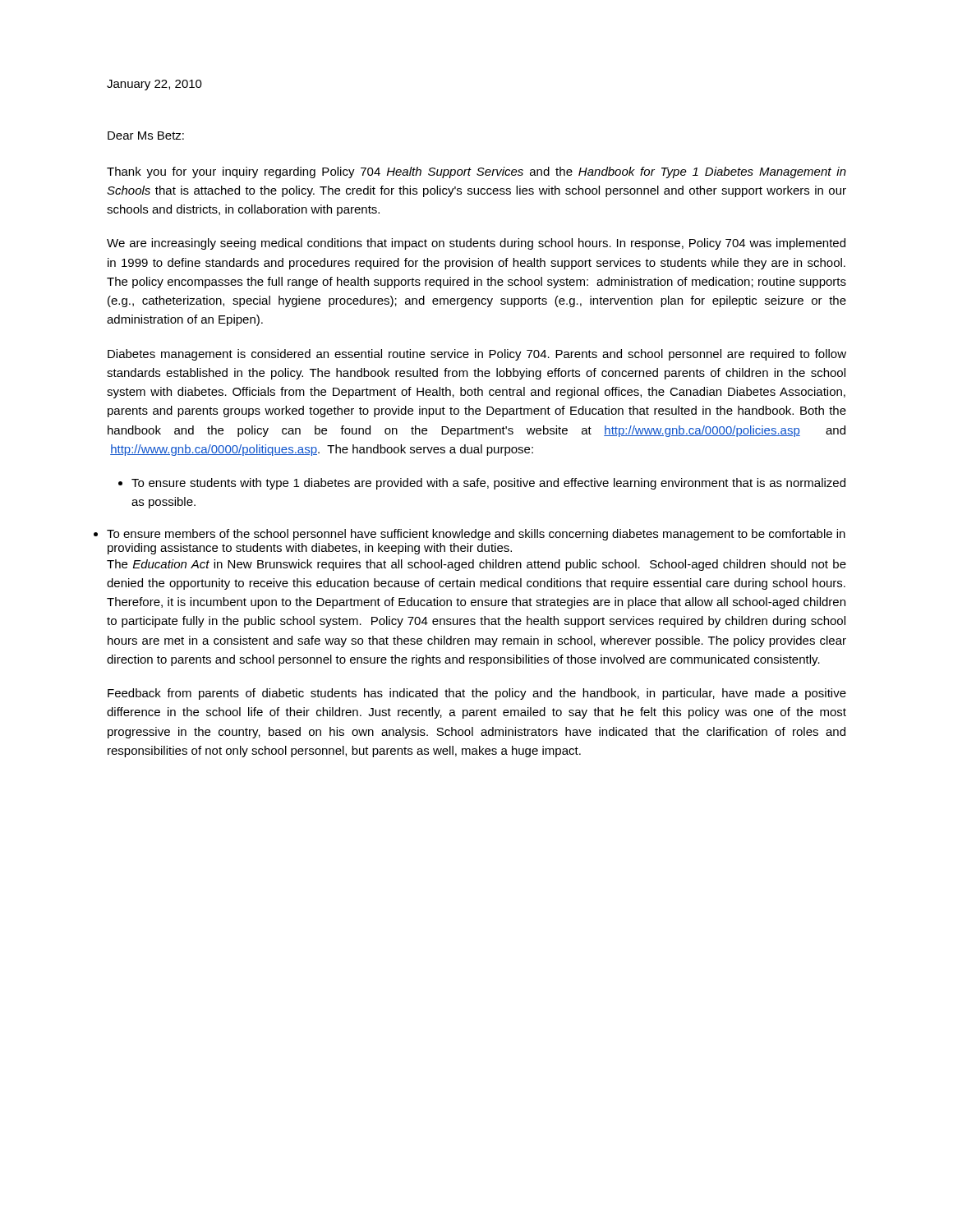
Task: Select the text starting "Feedback from parents of diabetic students"
Action: coord(476,722)
